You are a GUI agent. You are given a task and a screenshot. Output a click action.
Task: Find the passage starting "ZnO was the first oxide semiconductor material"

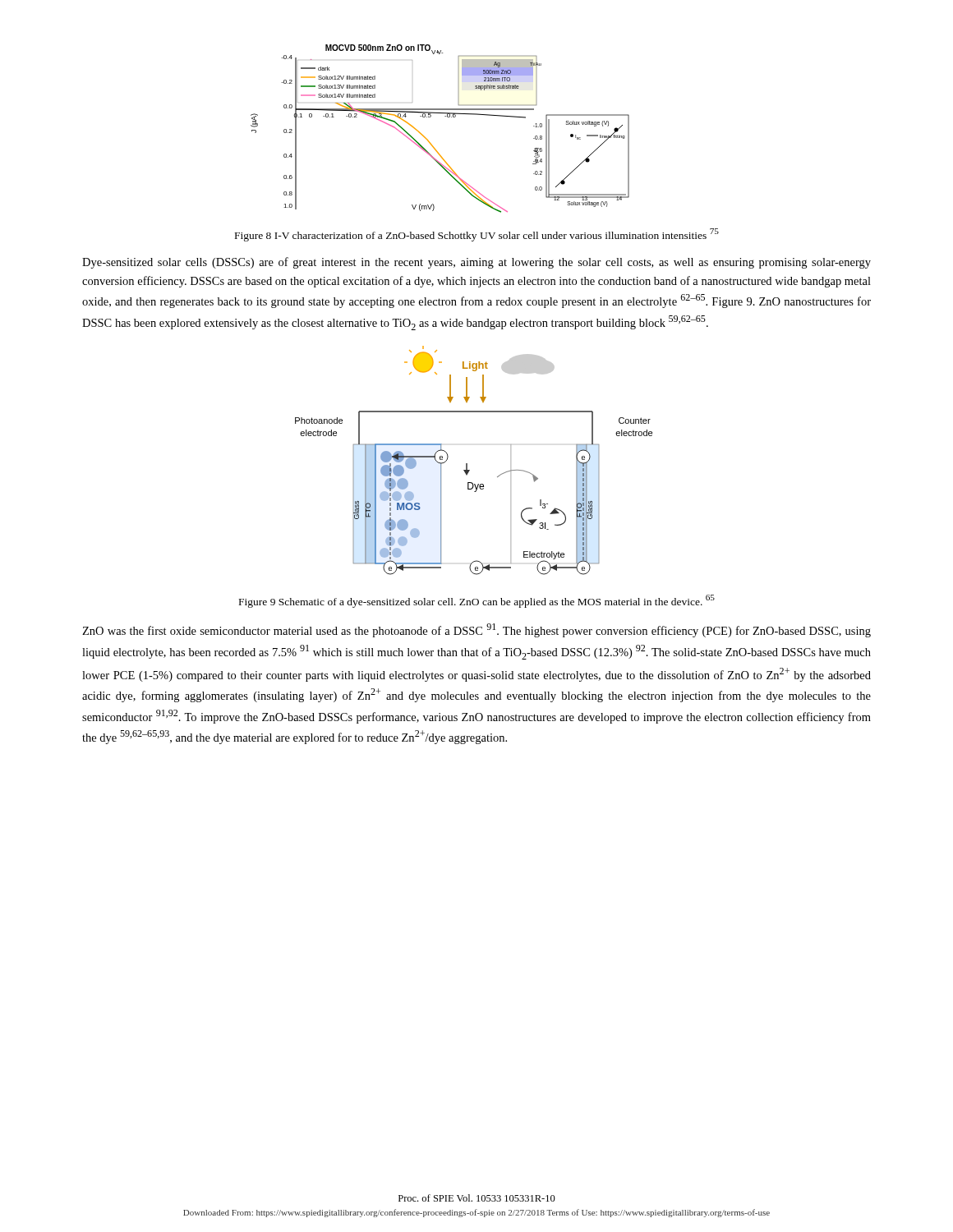pyautogui.click(x=476, y=683)
